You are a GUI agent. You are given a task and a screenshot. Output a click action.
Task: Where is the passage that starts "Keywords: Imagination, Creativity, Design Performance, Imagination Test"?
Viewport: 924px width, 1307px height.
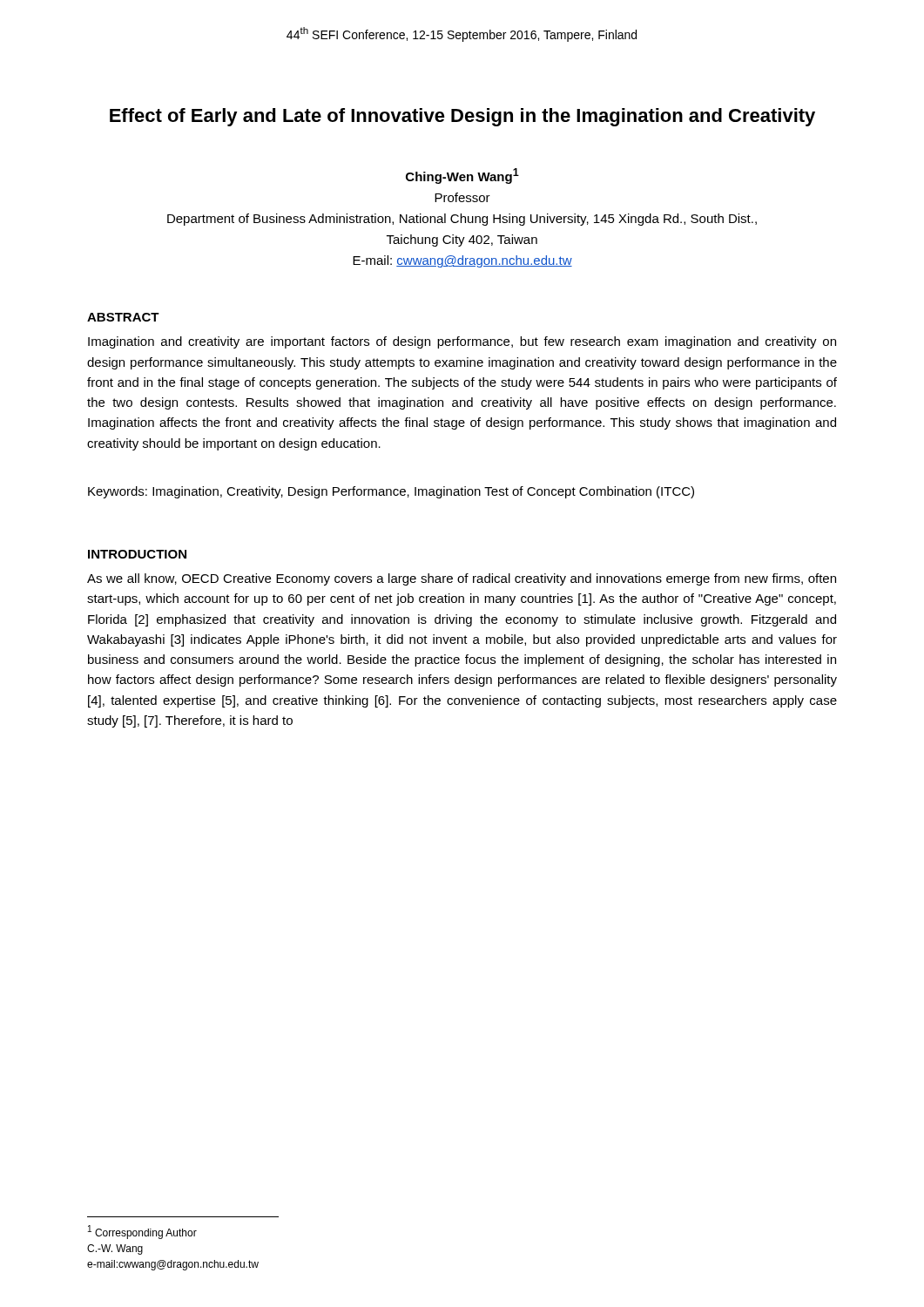391,491
